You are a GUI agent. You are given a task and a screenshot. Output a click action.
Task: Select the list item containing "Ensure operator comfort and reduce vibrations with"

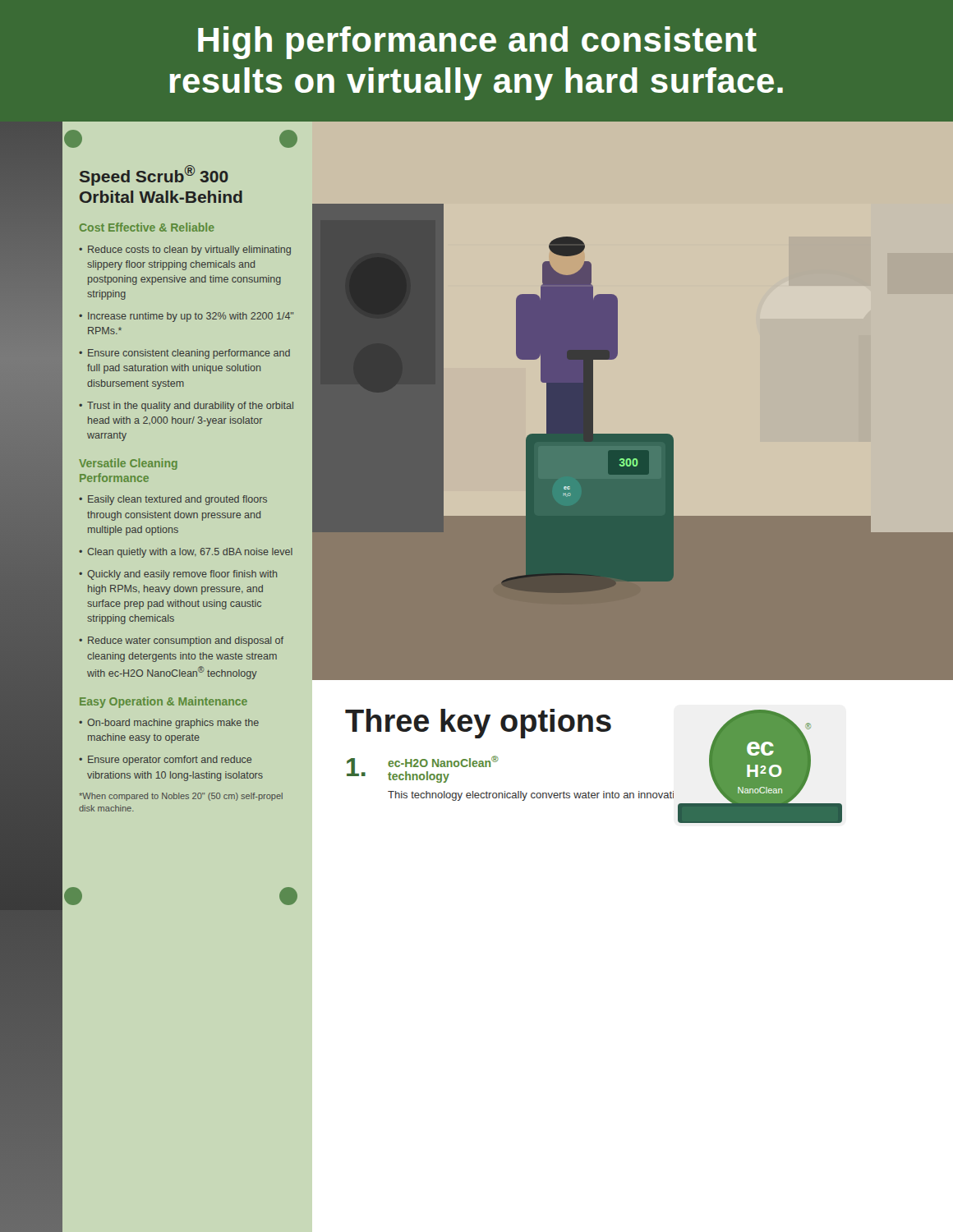pos(175,768)
